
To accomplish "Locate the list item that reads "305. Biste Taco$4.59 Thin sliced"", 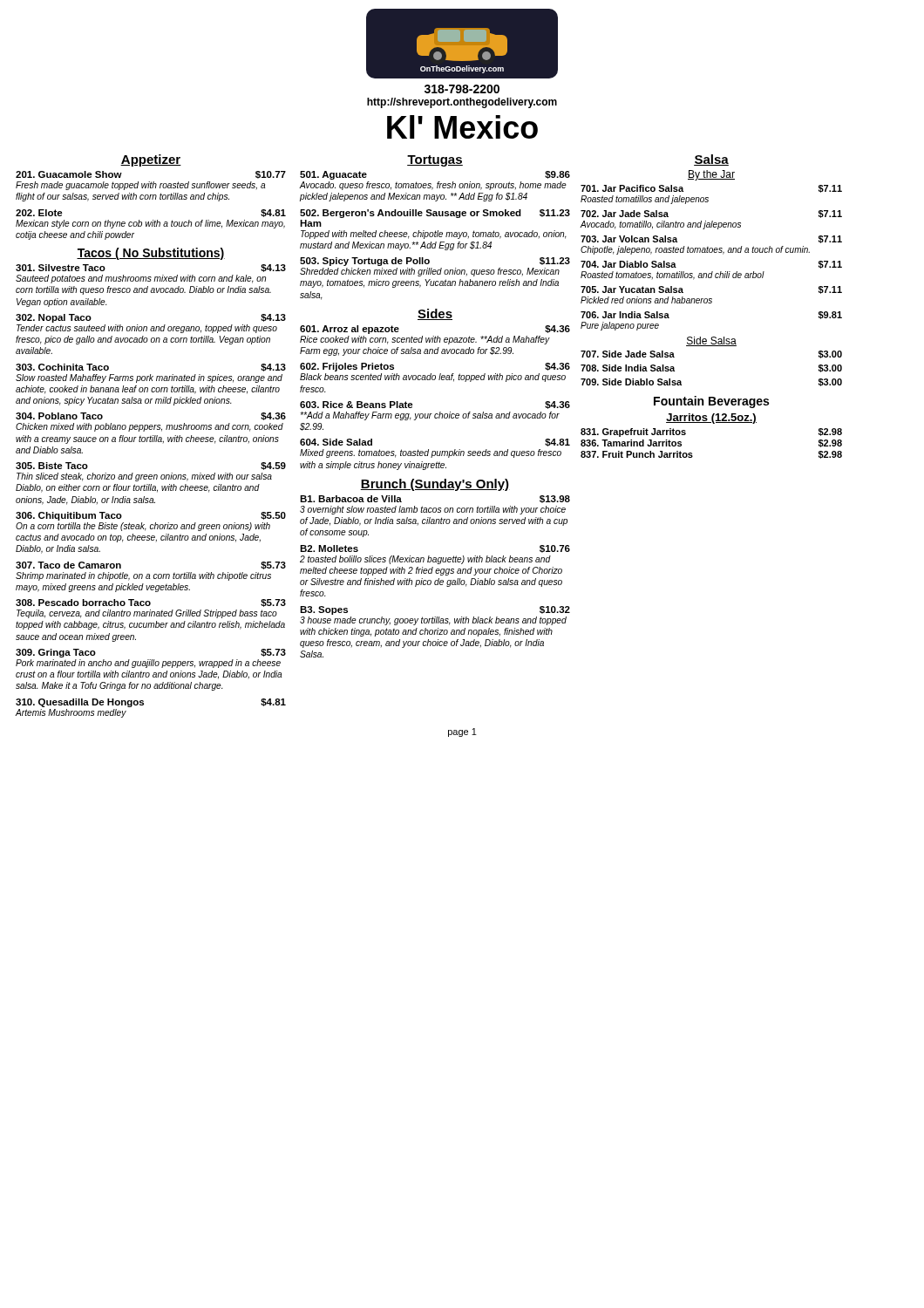I will [151, 483].
